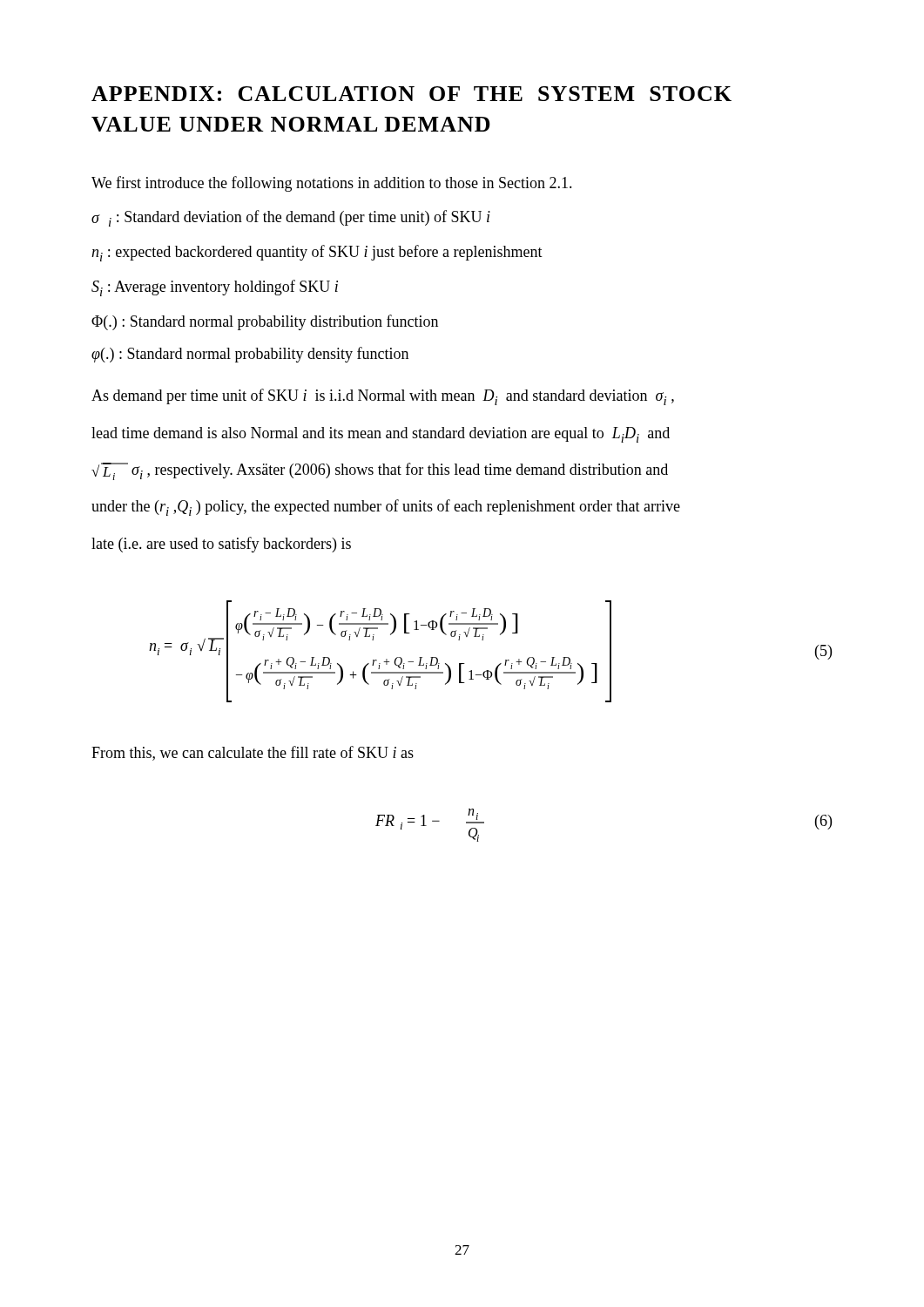The image size is (924, 1307).
Task: Locate the element starting "φ(.) : Standard normal probability density"
Action: click(250, 354)
